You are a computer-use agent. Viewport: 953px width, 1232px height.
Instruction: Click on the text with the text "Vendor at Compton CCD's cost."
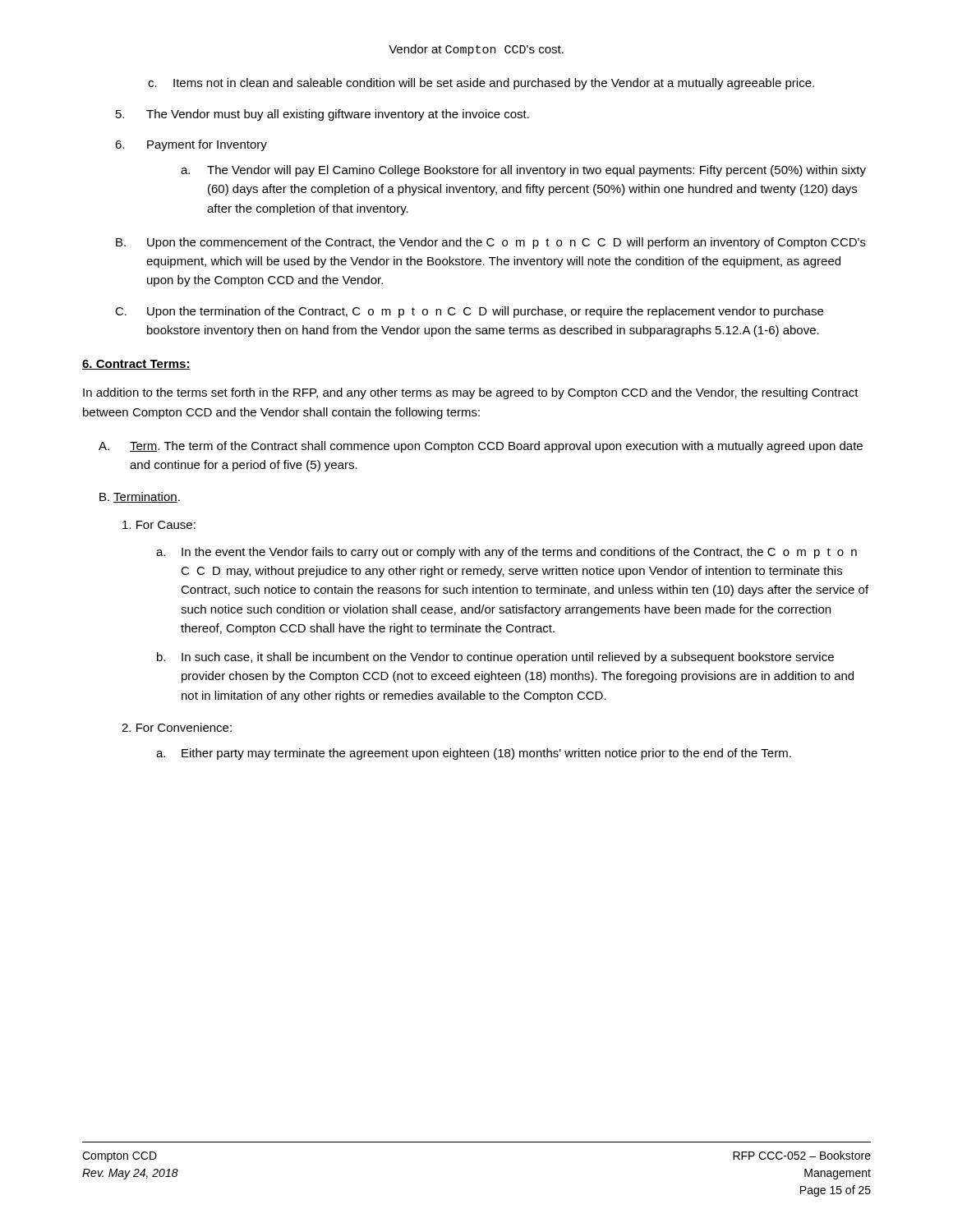point(476,50)
